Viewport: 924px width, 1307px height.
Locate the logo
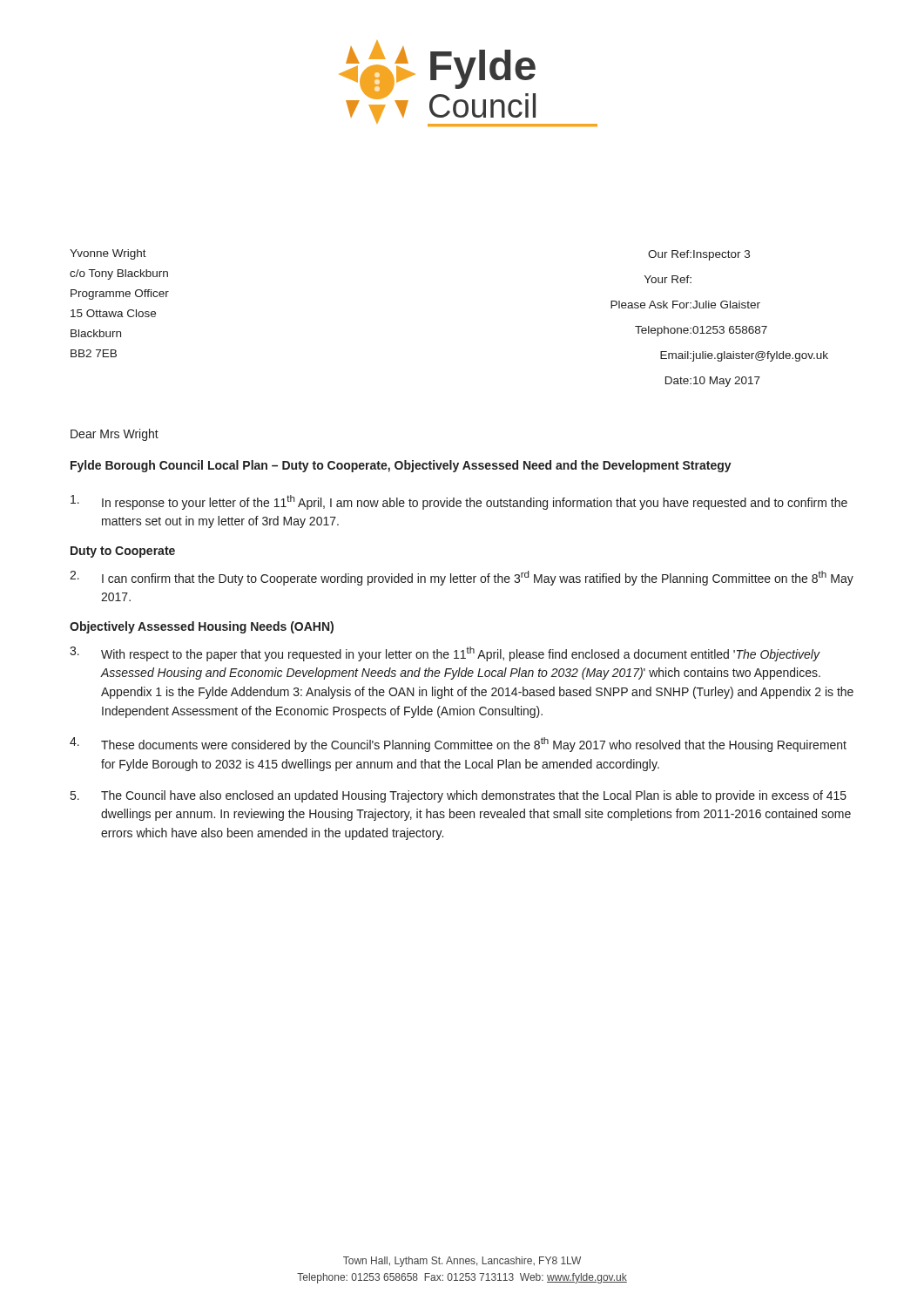(x=462, y=76)
